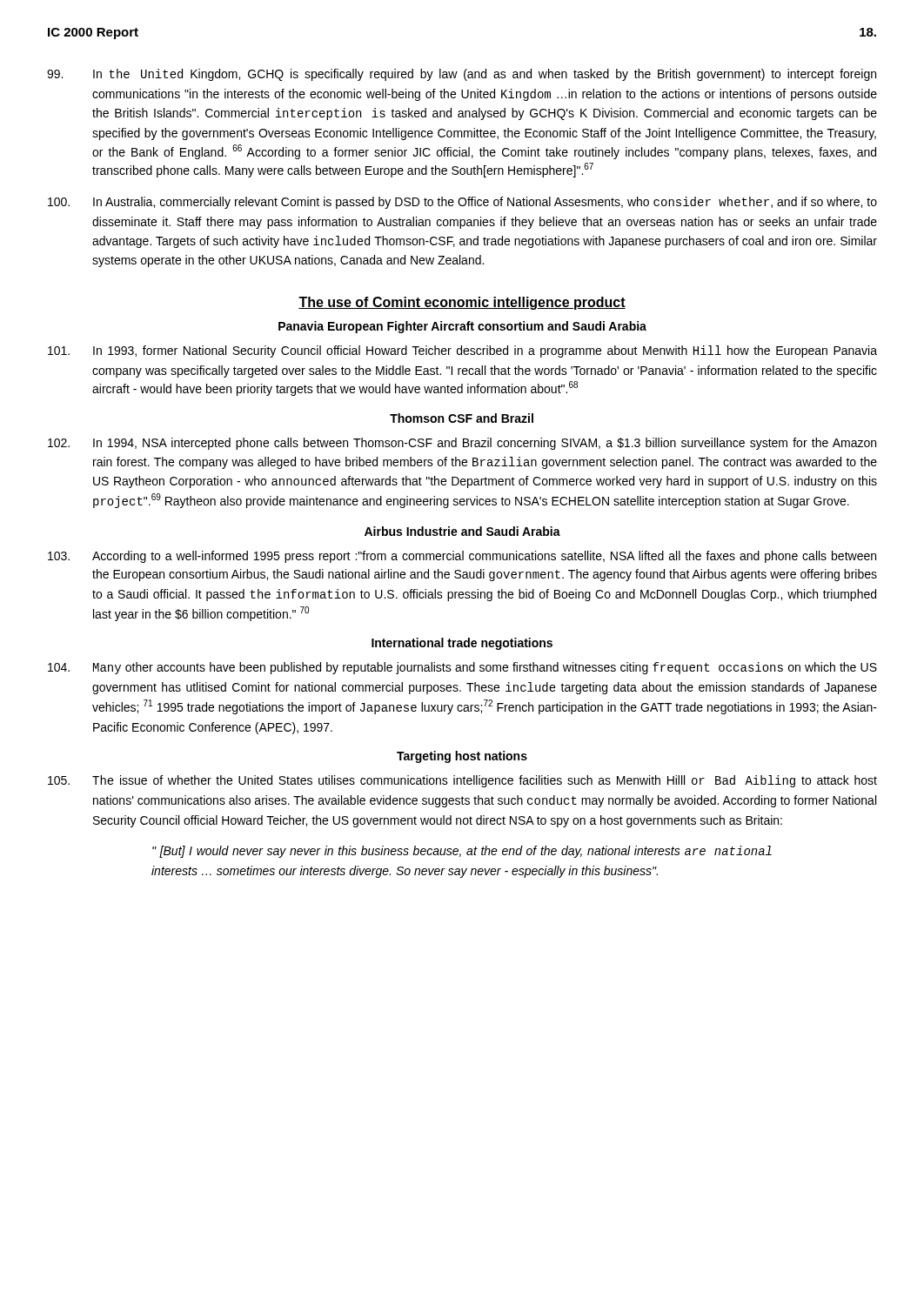Select the section header that reads "The use of Comint"
The height and width of the screenshot is (1305, 924).
coord(462,302)
